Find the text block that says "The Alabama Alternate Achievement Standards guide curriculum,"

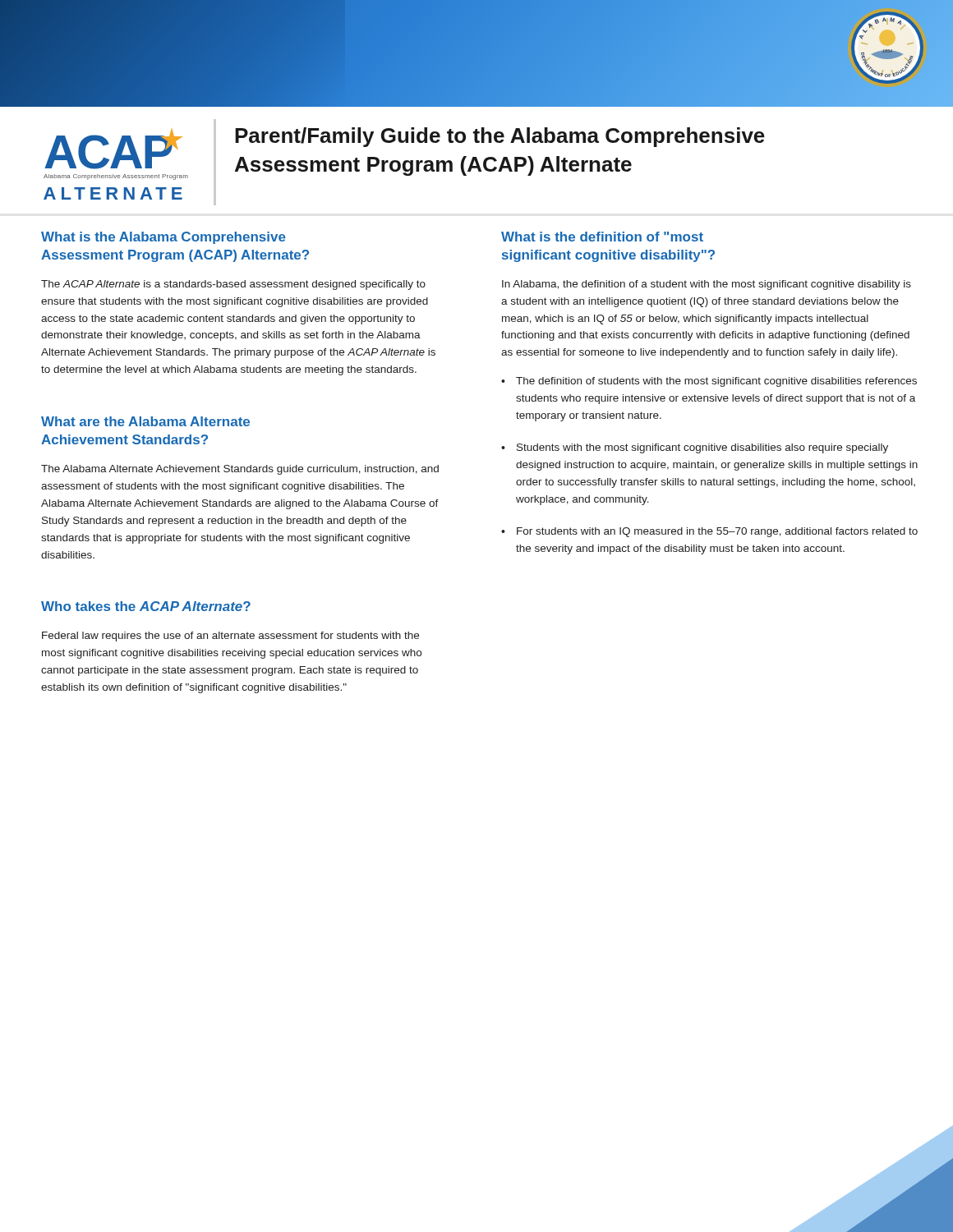click(x=242, y=512)
